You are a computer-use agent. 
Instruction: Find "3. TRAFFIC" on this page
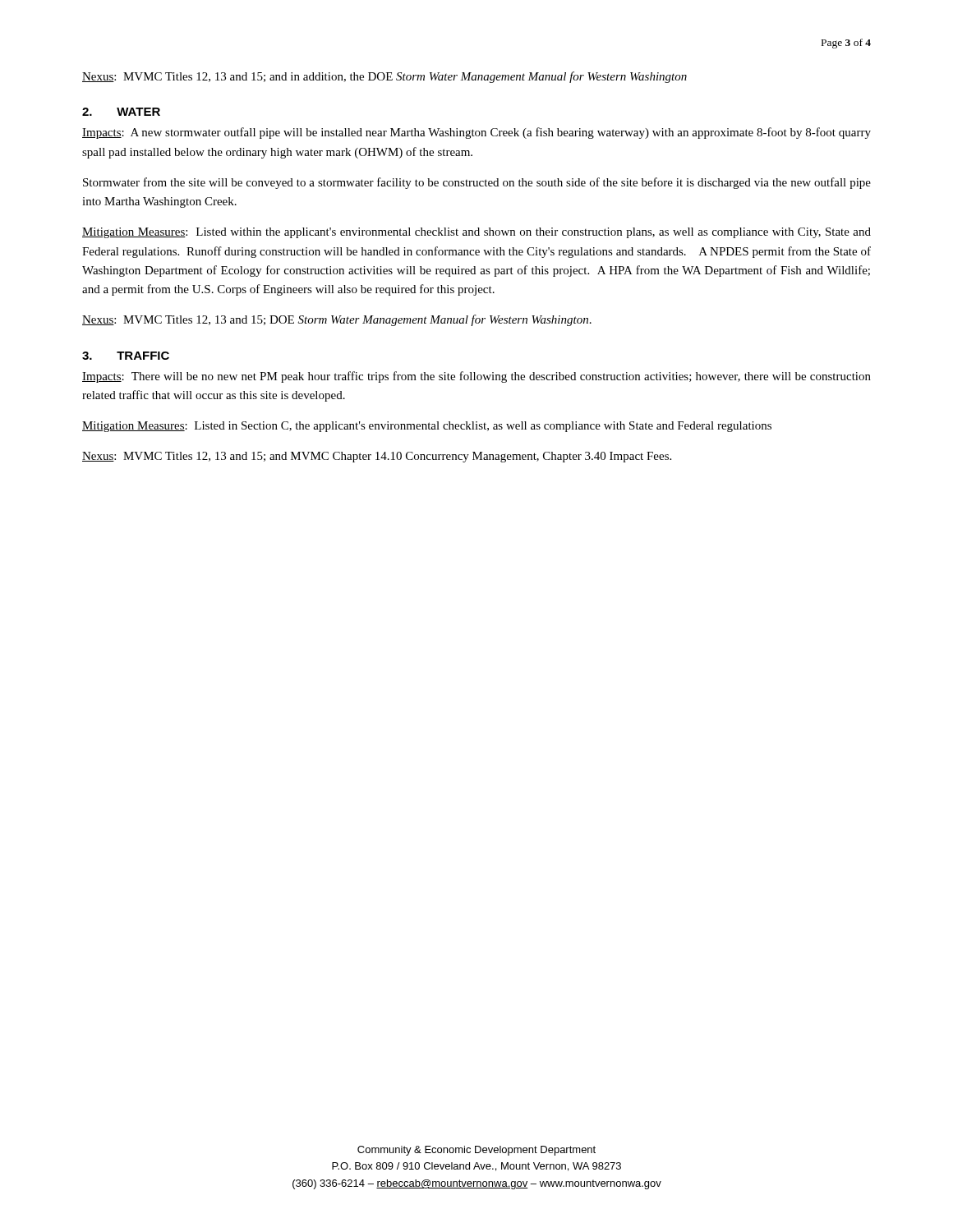click(126, 355)
